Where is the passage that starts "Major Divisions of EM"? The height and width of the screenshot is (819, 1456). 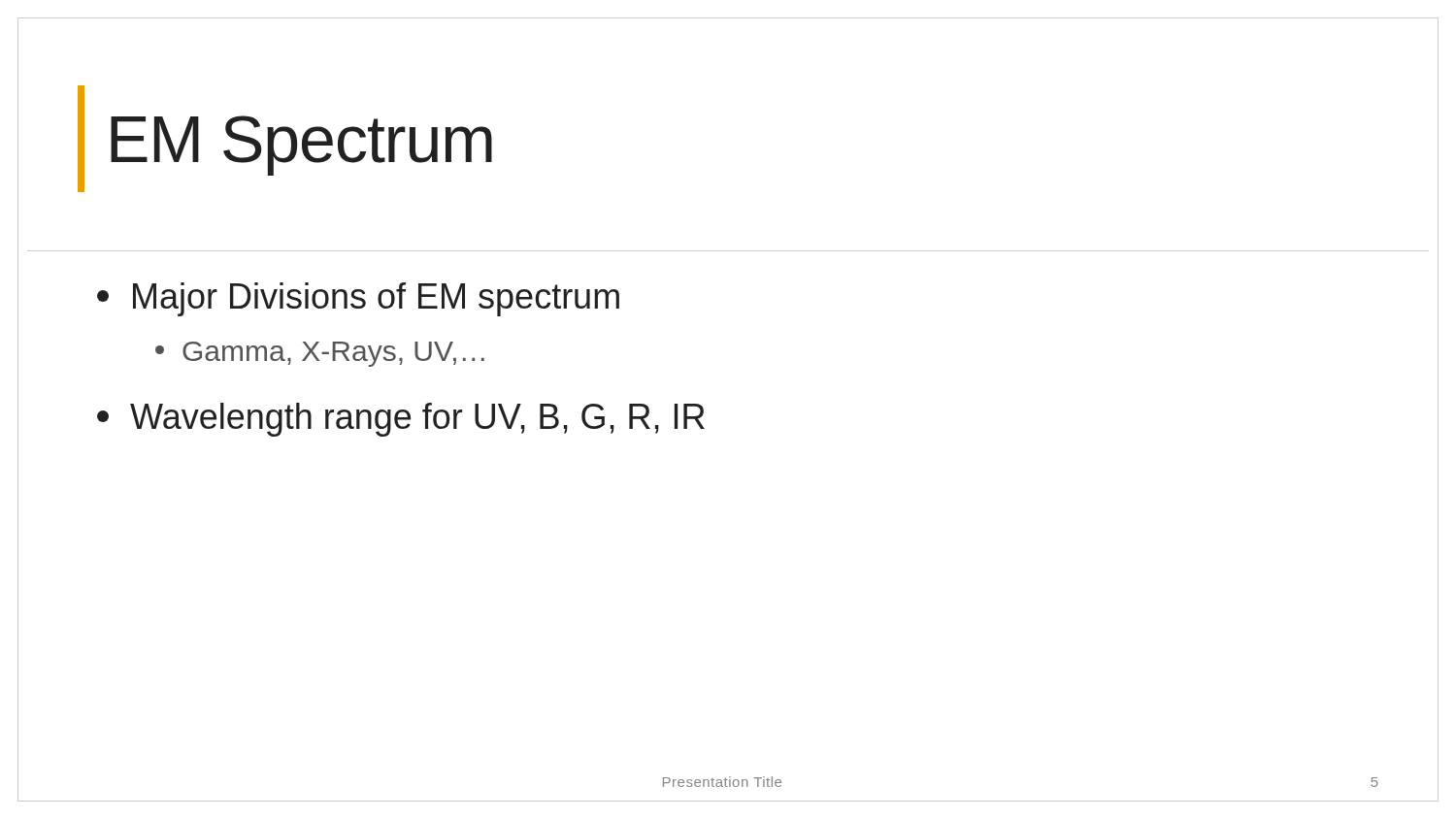pyautogui.click(x=359, y=297)
